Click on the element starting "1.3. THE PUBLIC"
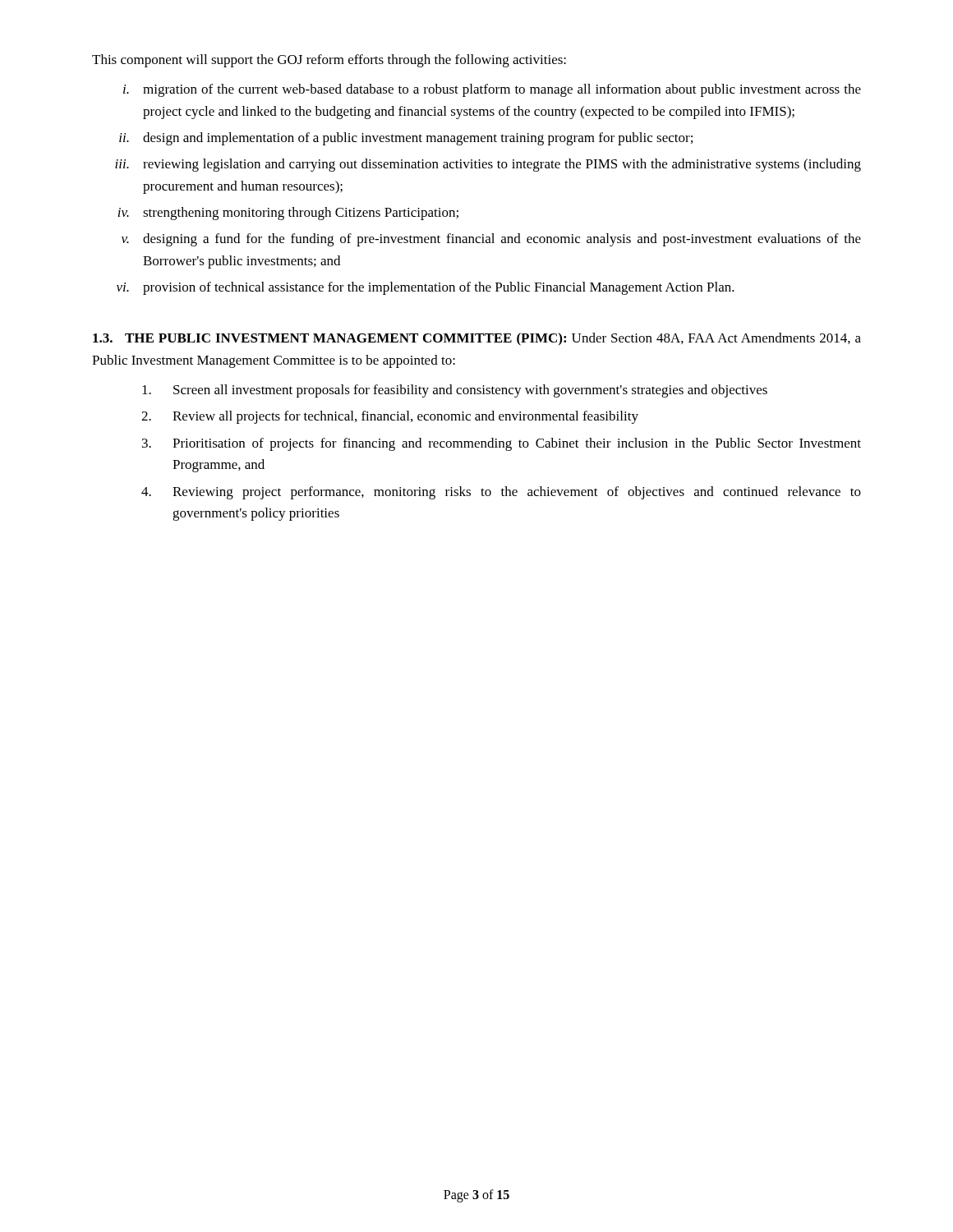Screen dimensions: 1232x953 click(x=476, y=349)
